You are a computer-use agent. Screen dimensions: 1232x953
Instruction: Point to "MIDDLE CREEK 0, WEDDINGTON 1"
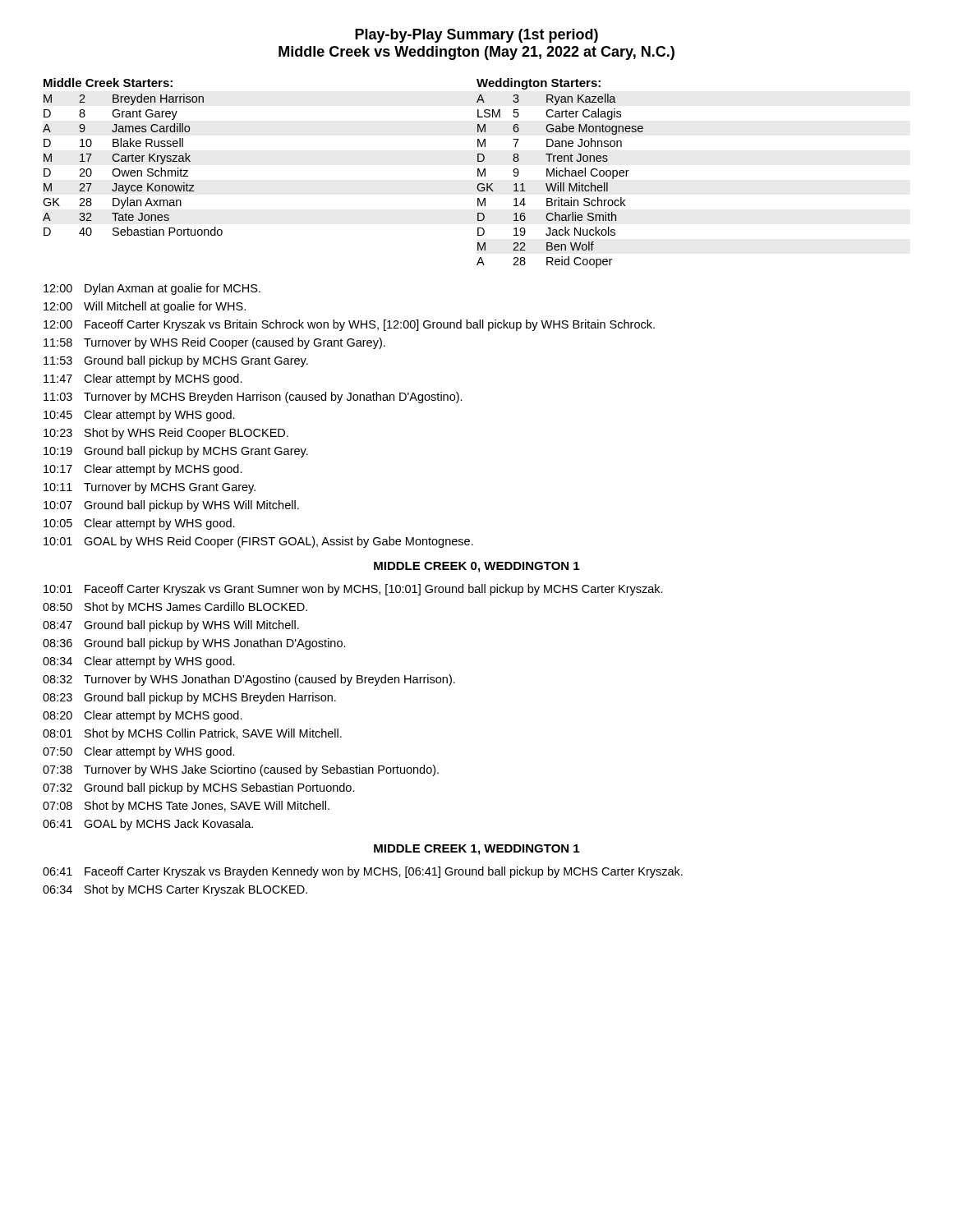coord(476,566)
